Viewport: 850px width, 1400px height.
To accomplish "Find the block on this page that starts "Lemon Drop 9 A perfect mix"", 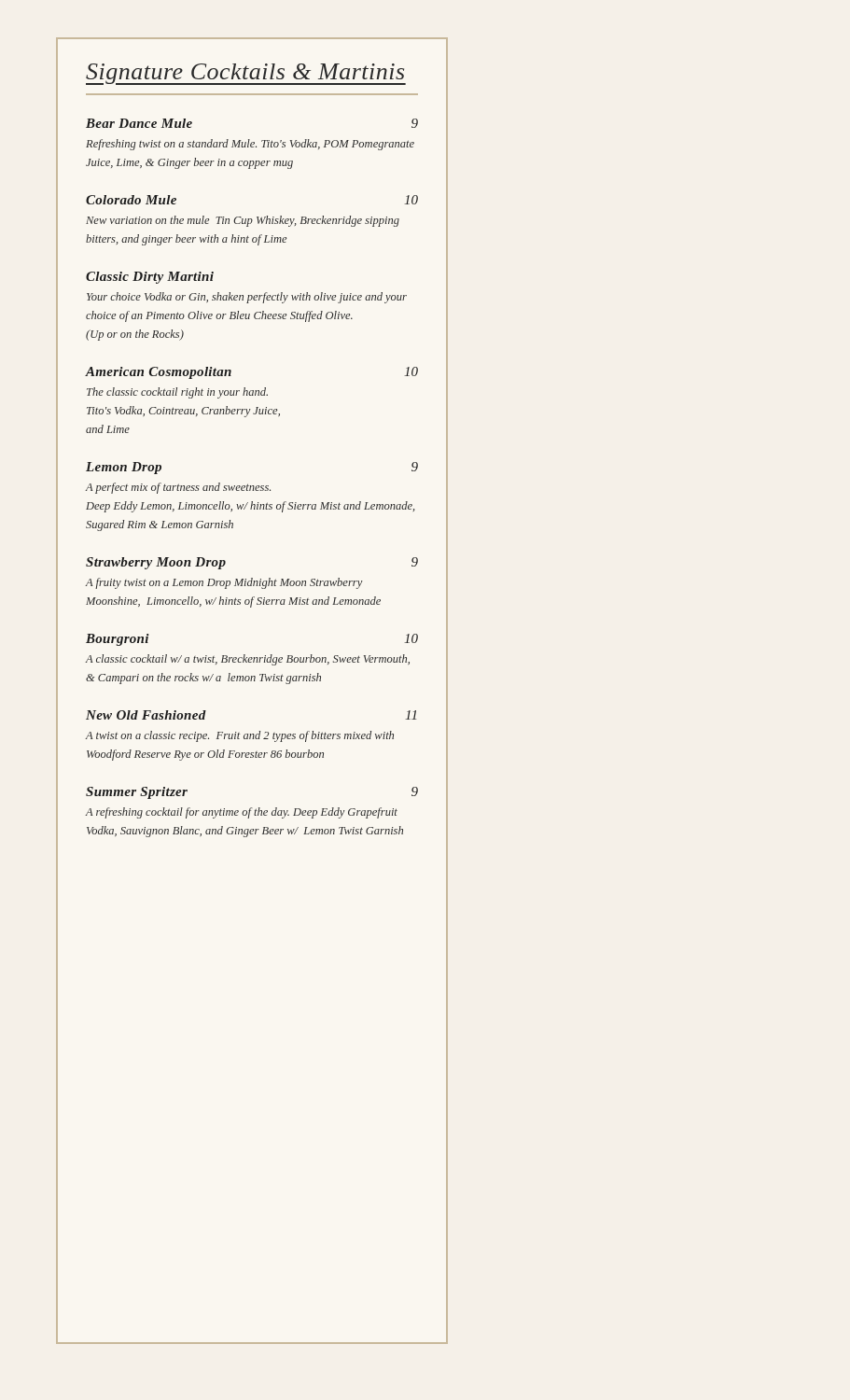I will (x=252, y=497).
